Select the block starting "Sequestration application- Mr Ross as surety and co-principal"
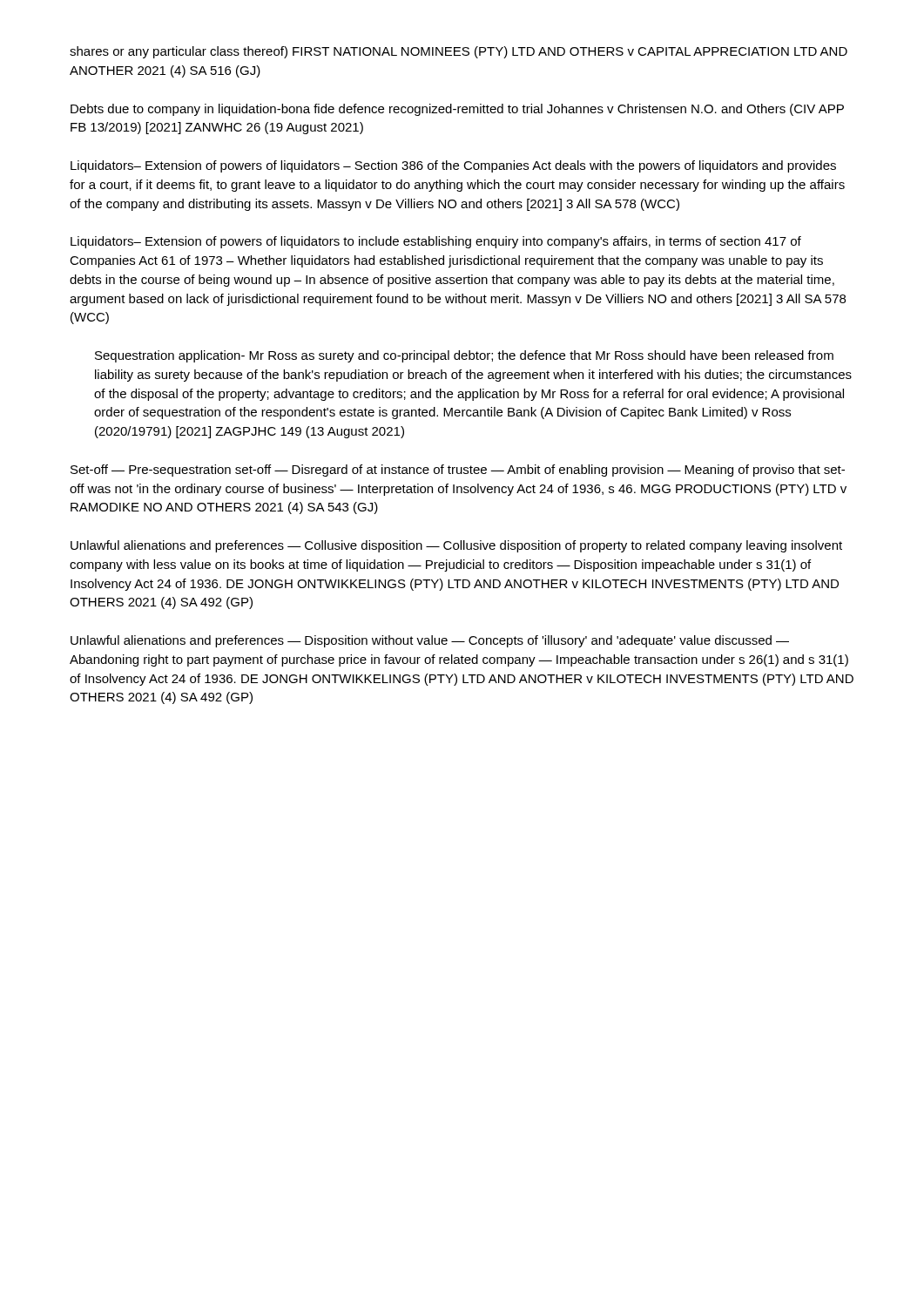 point(473,393)
